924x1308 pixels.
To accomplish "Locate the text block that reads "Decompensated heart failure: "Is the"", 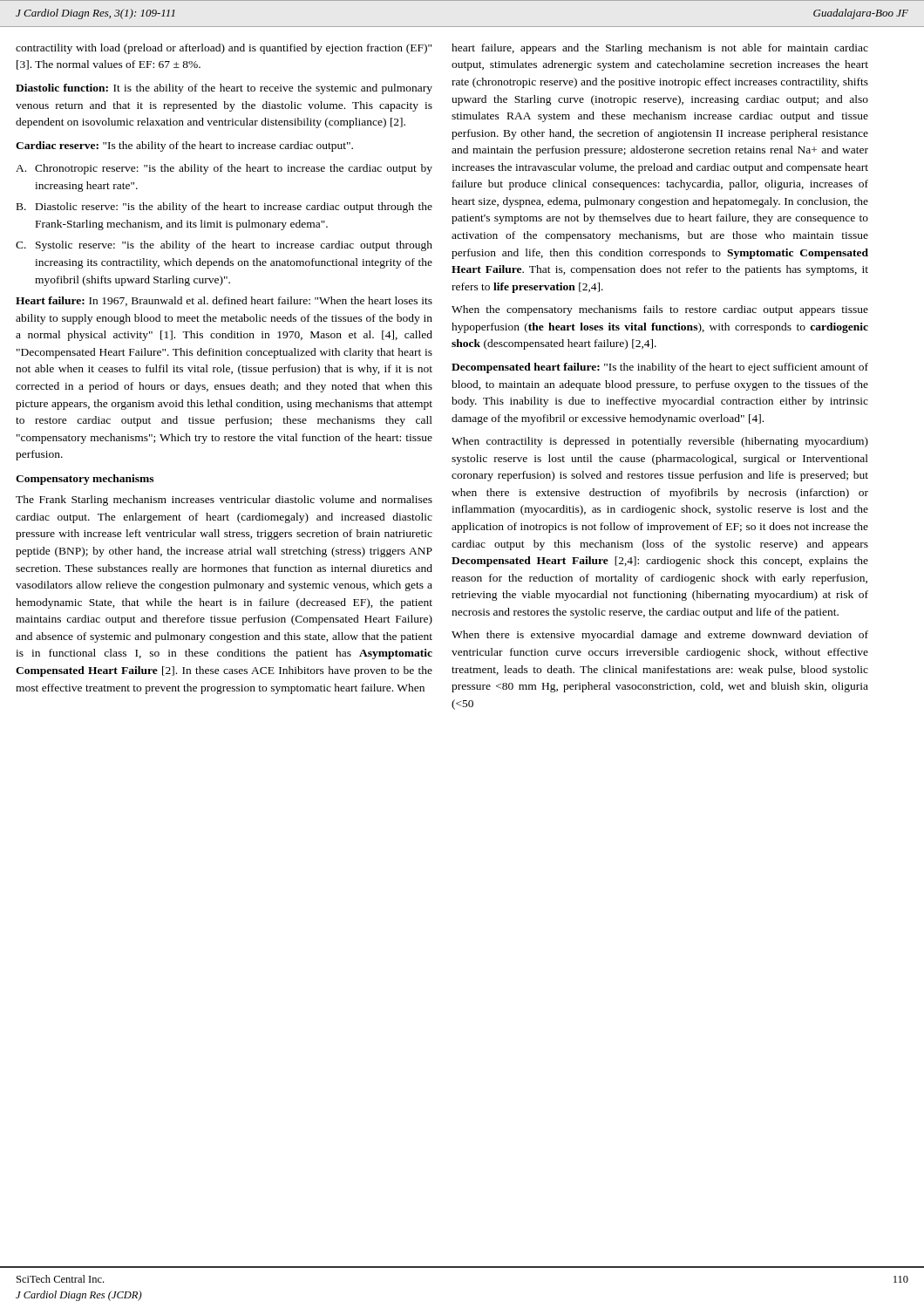I will (x=660, y=392).
